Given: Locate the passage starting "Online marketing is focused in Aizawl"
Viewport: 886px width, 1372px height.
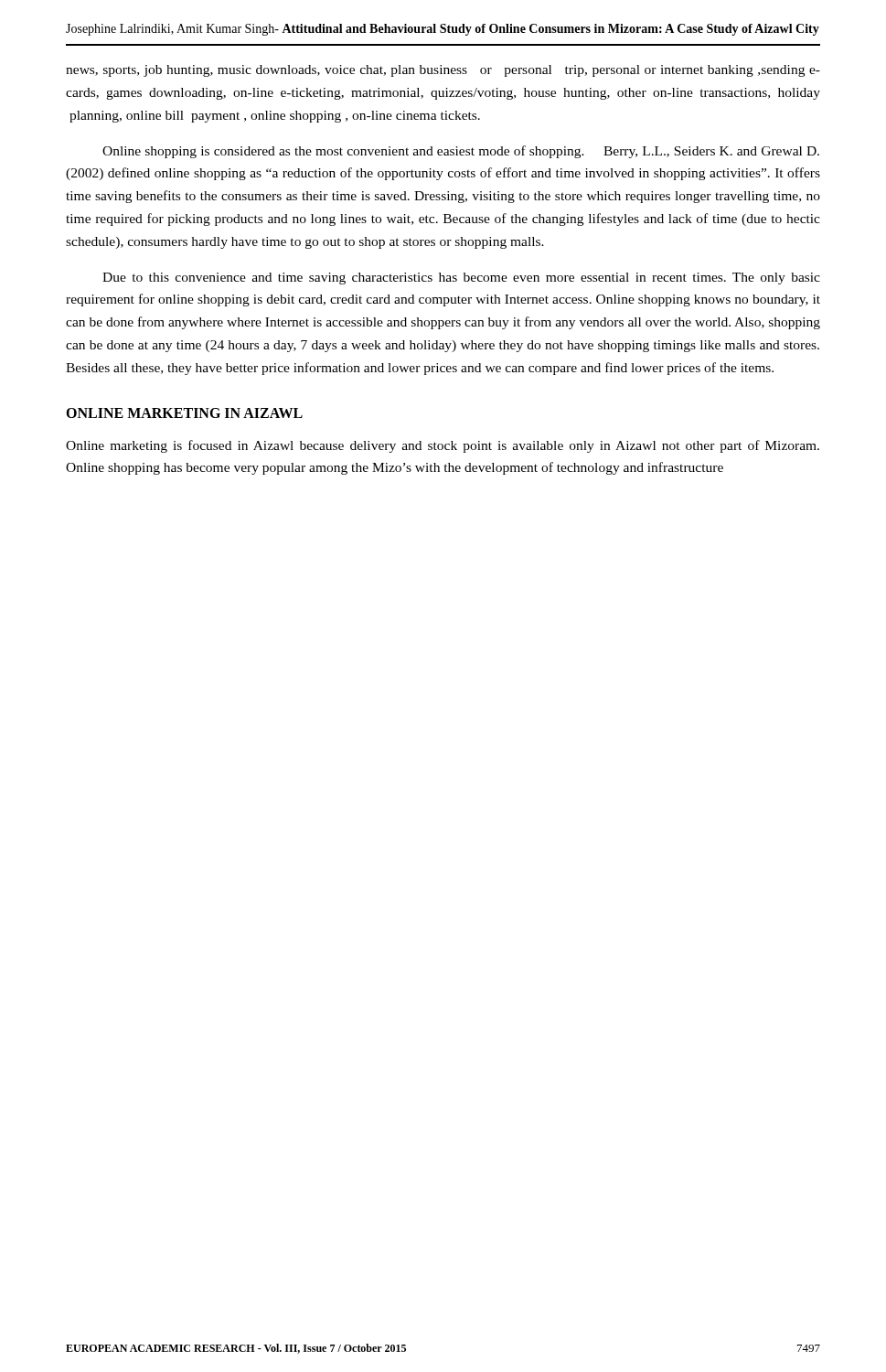Looking at the screenshot, I should pyautogui.click(x=443, y=457).
